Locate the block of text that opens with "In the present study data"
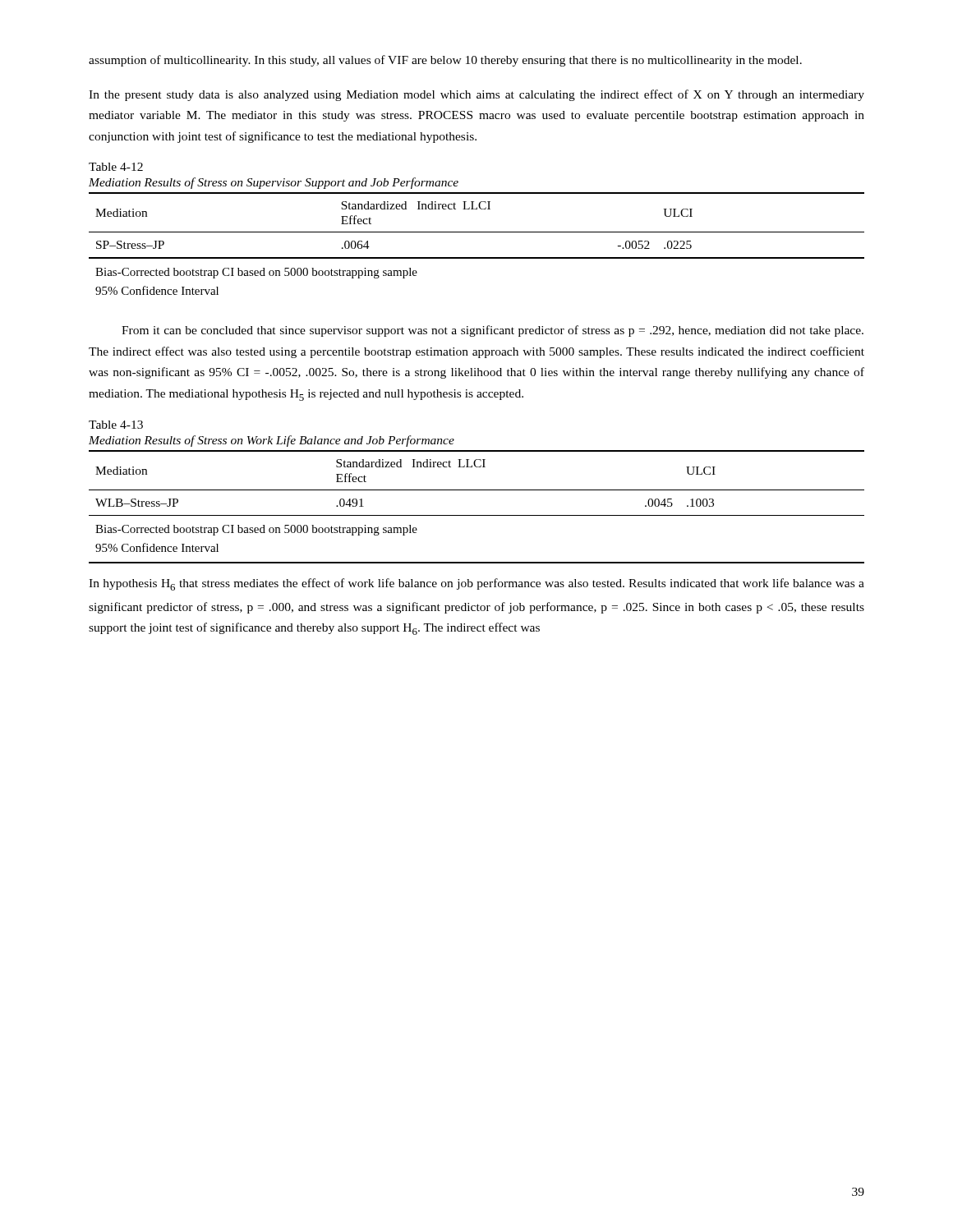This screenshot has width=953, height=1232. 476,115
